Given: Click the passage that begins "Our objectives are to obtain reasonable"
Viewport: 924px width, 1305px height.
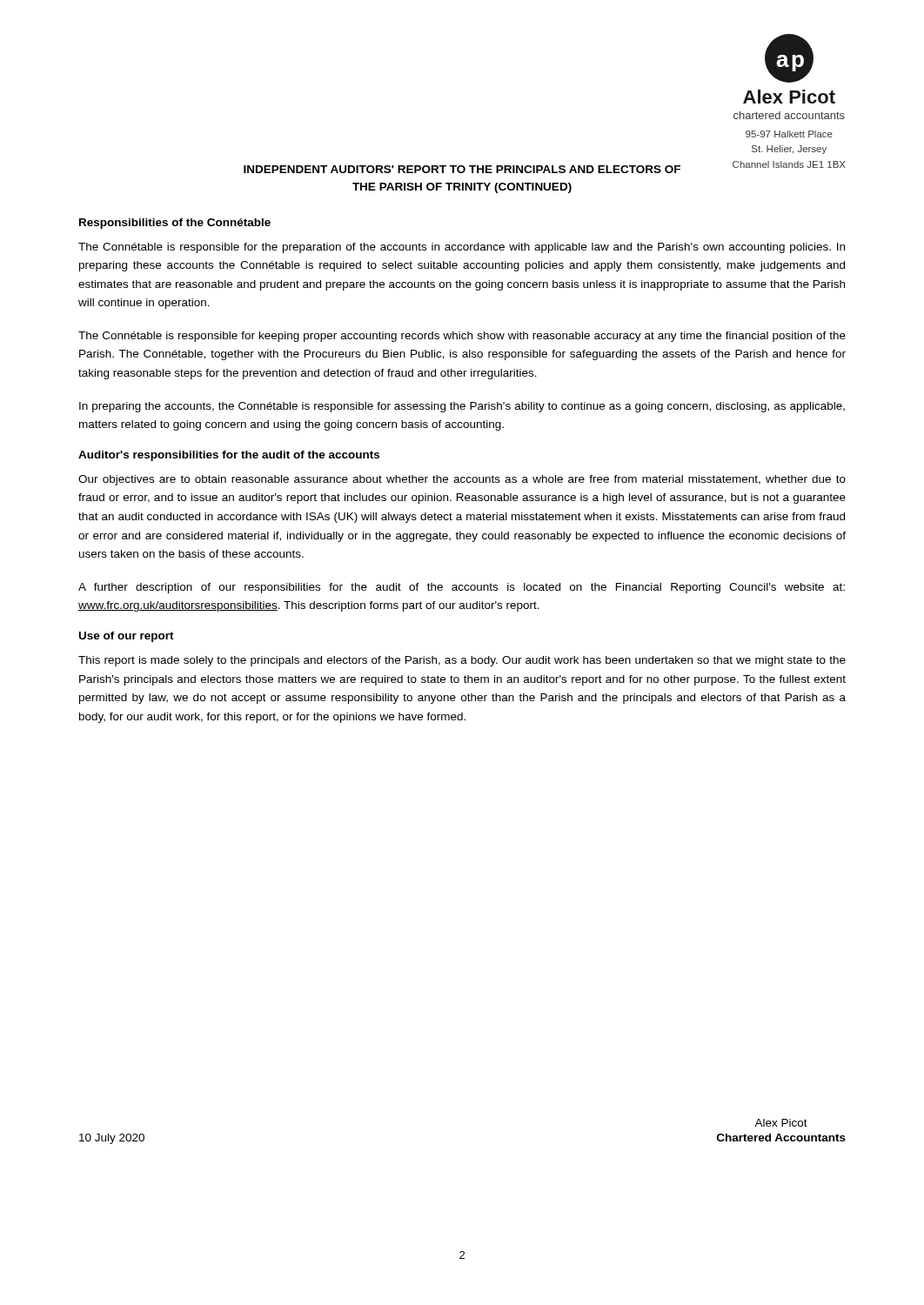Looking at the screenshot, I should pyautogui.click(x=462, y=516).
